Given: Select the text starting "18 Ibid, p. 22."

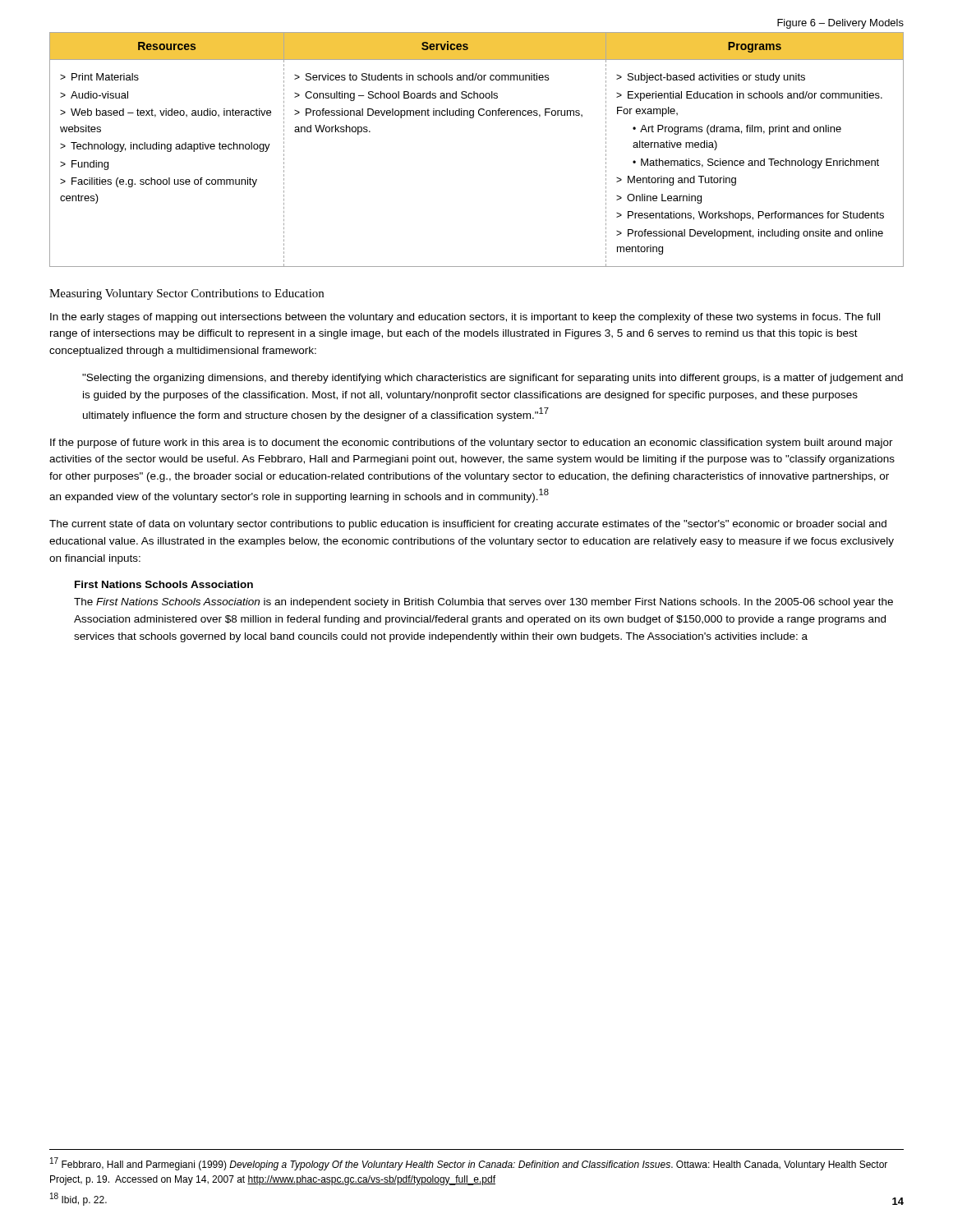Looking at the screenshot, I should (78, 1199).
